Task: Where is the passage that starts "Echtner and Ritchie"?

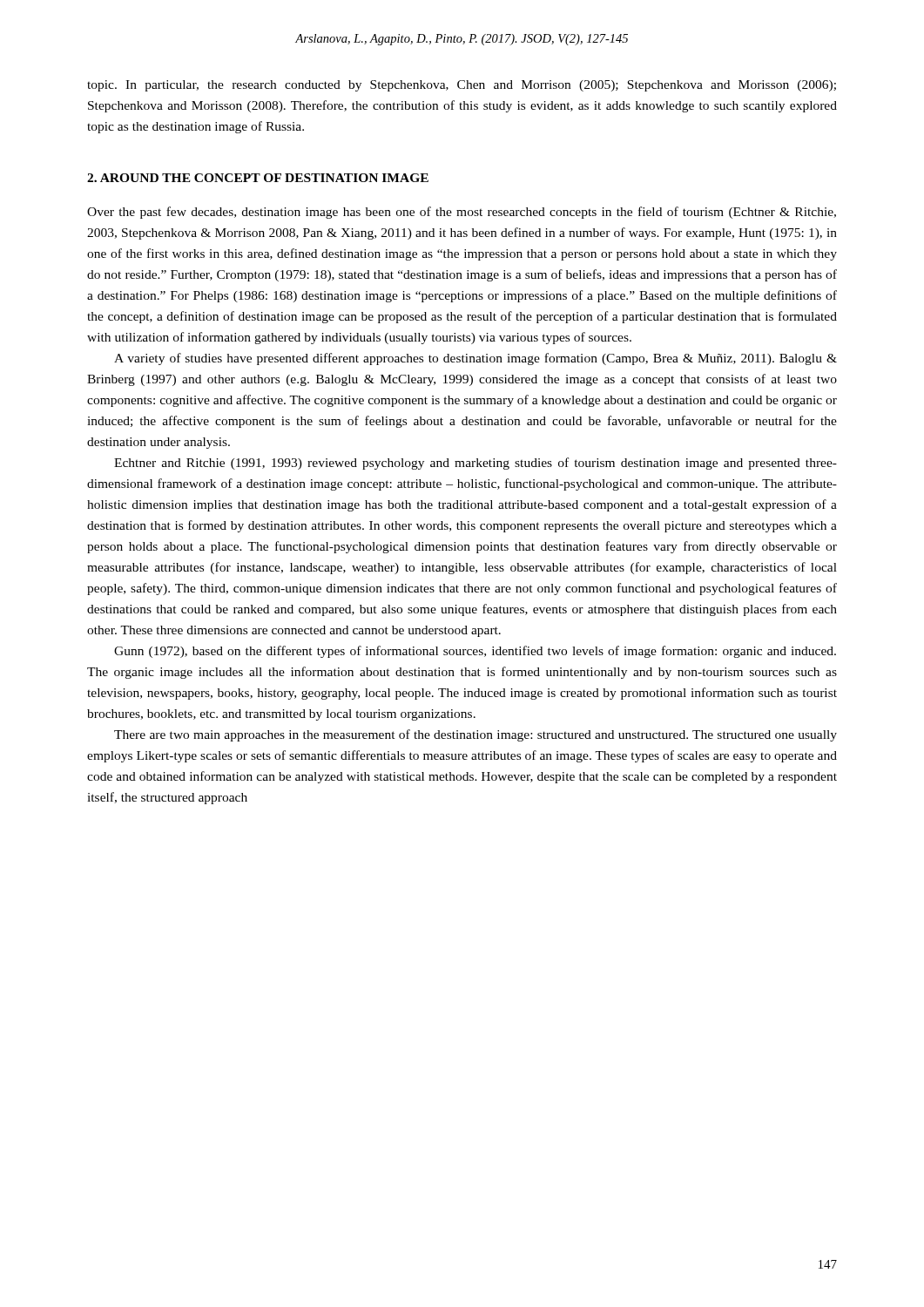Action: coord(462,547)
